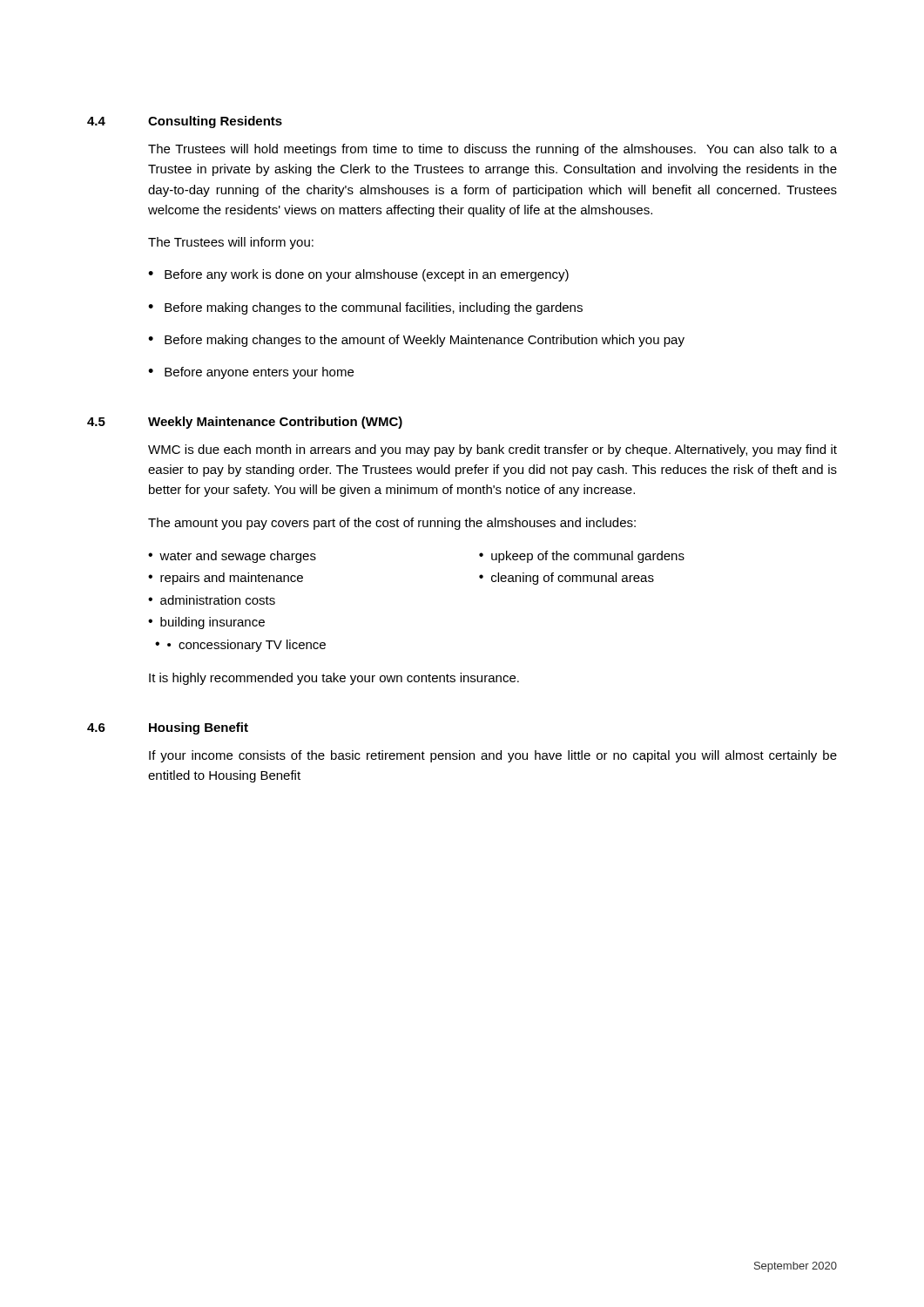Image resolution: width=924 pixels, height=1307 pixels.
Task: Locate the text starting "Before making changes to the communal facilities,"
Action: [x=373, y=307]
